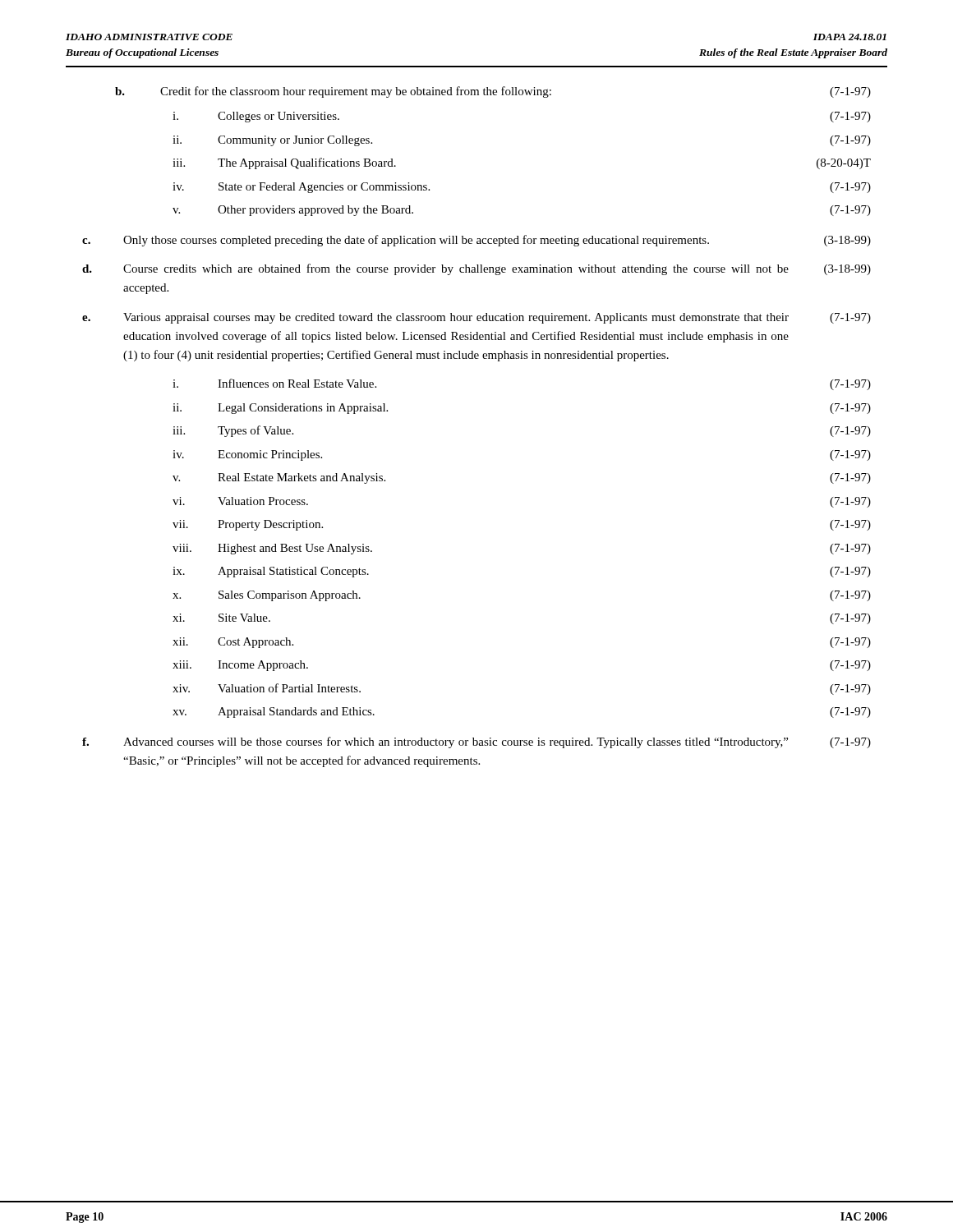Click on the list item containing "xv. Appraisal Standards and"
Viewport: 953px width, 1232px height.
click(x=301, y=713)
